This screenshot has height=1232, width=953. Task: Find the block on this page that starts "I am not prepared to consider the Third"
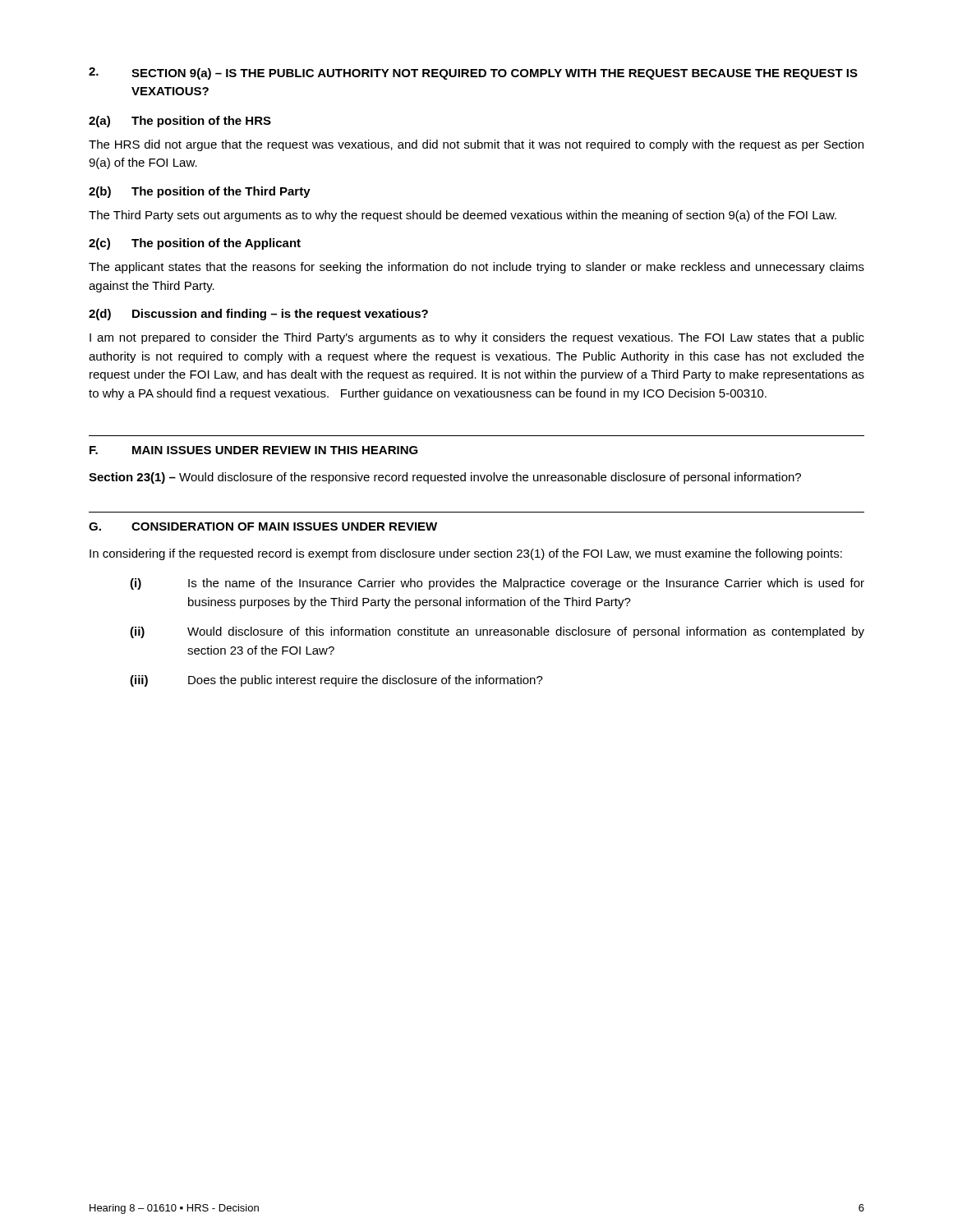coord(476,365)
